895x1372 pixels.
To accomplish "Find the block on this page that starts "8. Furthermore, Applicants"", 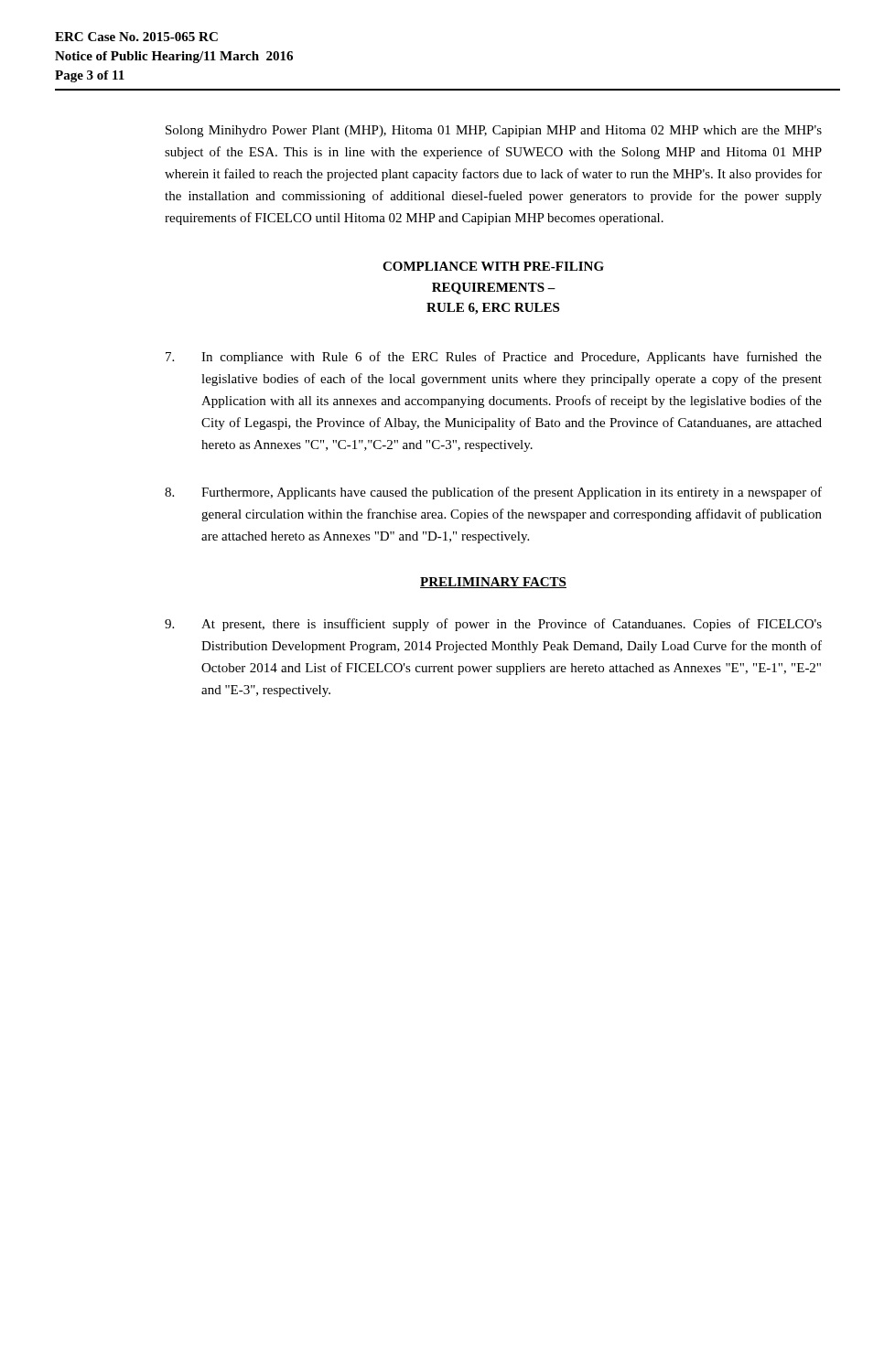I will 493,514.
